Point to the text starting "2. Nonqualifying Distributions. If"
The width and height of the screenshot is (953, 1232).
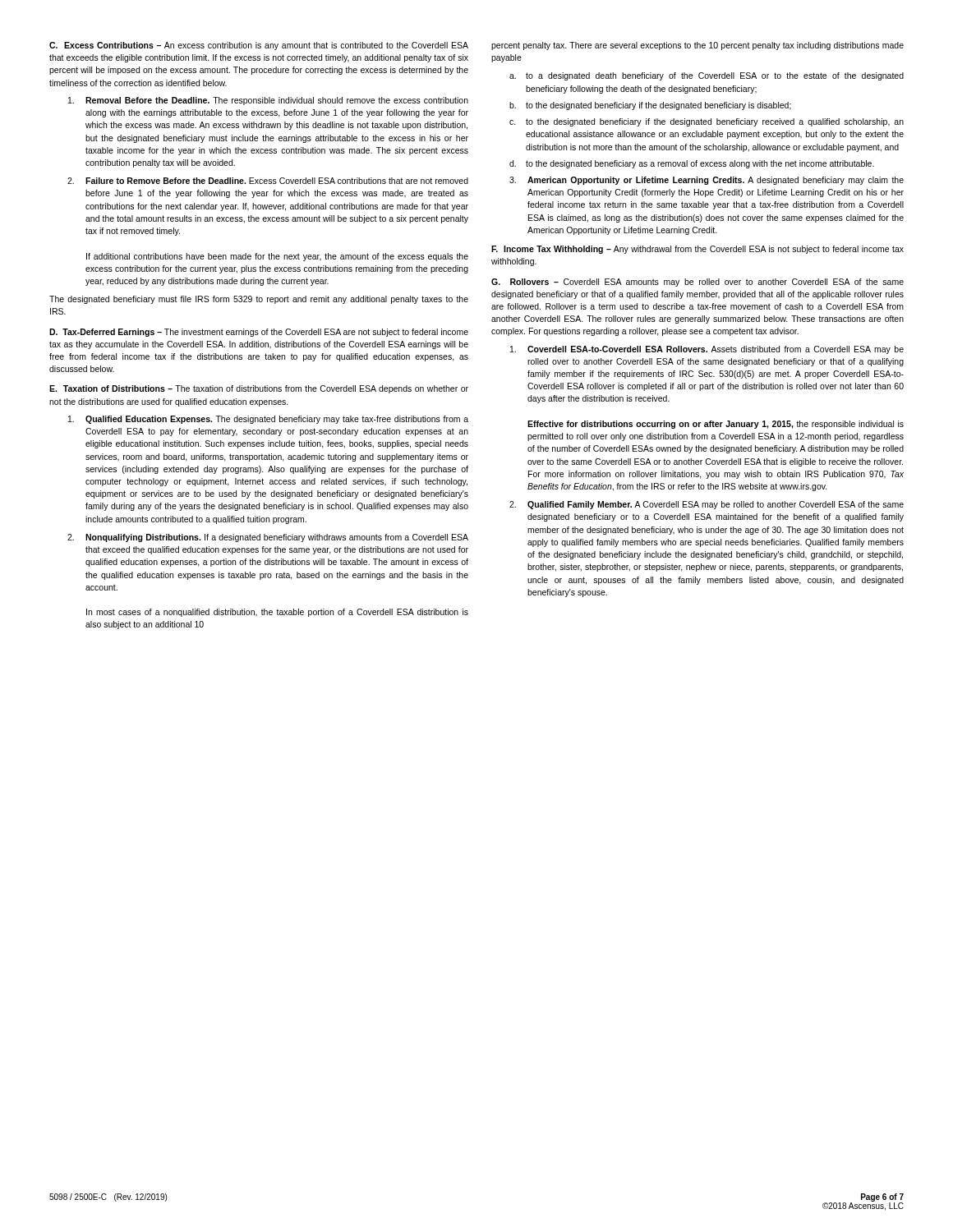(x=268, y=581)
